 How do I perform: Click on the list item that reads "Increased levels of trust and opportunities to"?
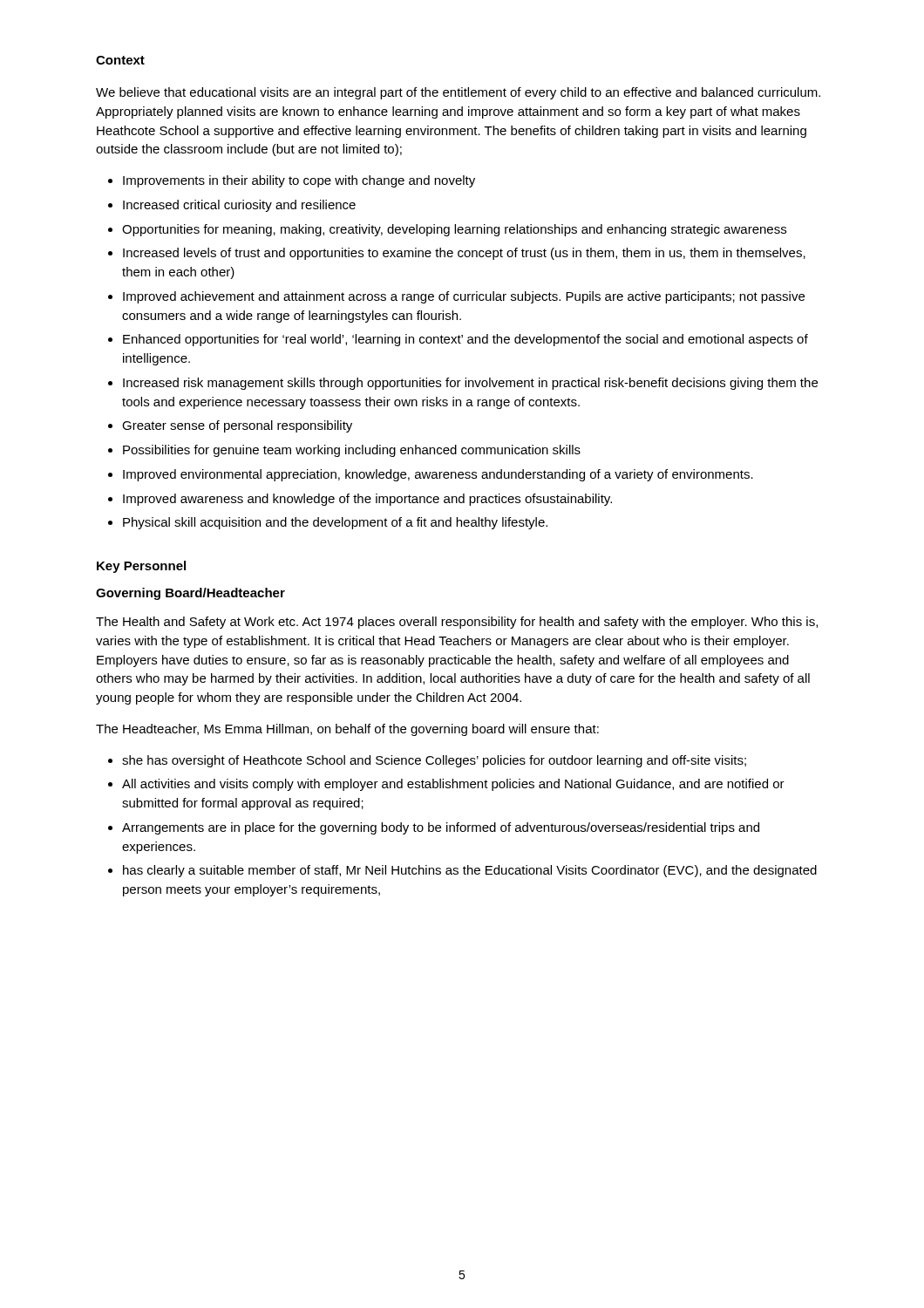pos(475,263)
